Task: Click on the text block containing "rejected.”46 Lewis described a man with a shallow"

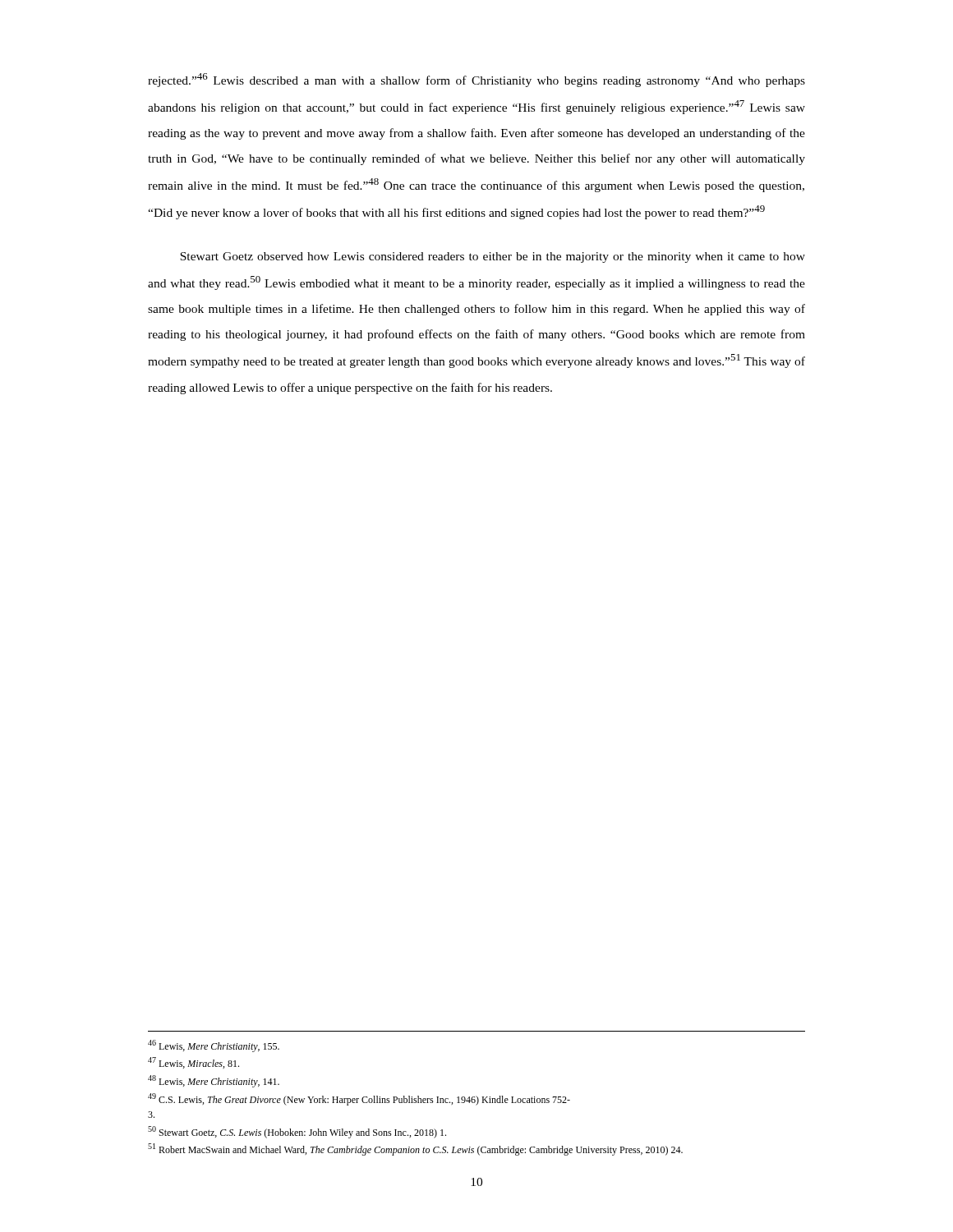Action: pos(476,145)
